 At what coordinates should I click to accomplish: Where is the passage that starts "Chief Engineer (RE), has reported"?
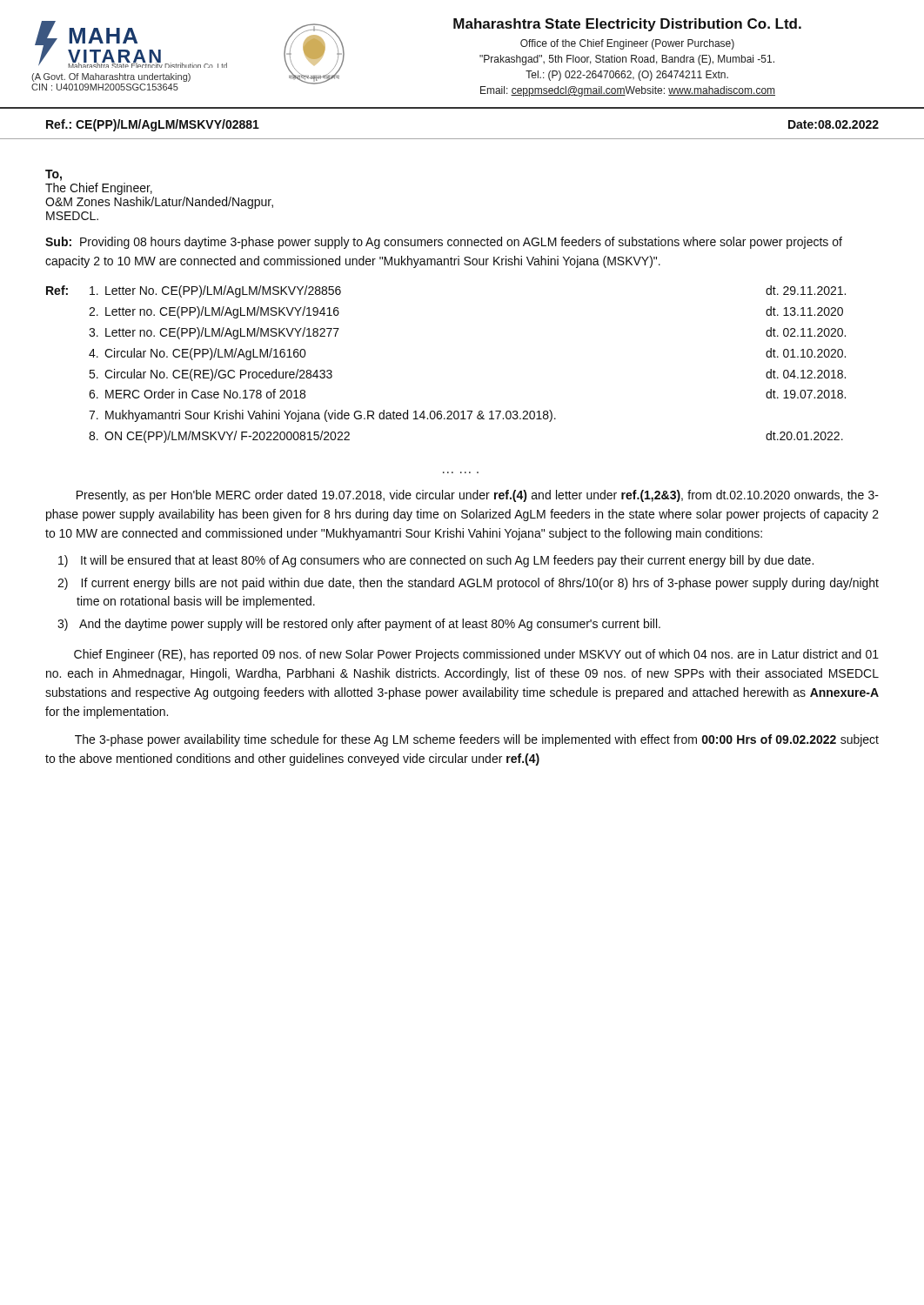pyautogui.click(x=462, y=683)
